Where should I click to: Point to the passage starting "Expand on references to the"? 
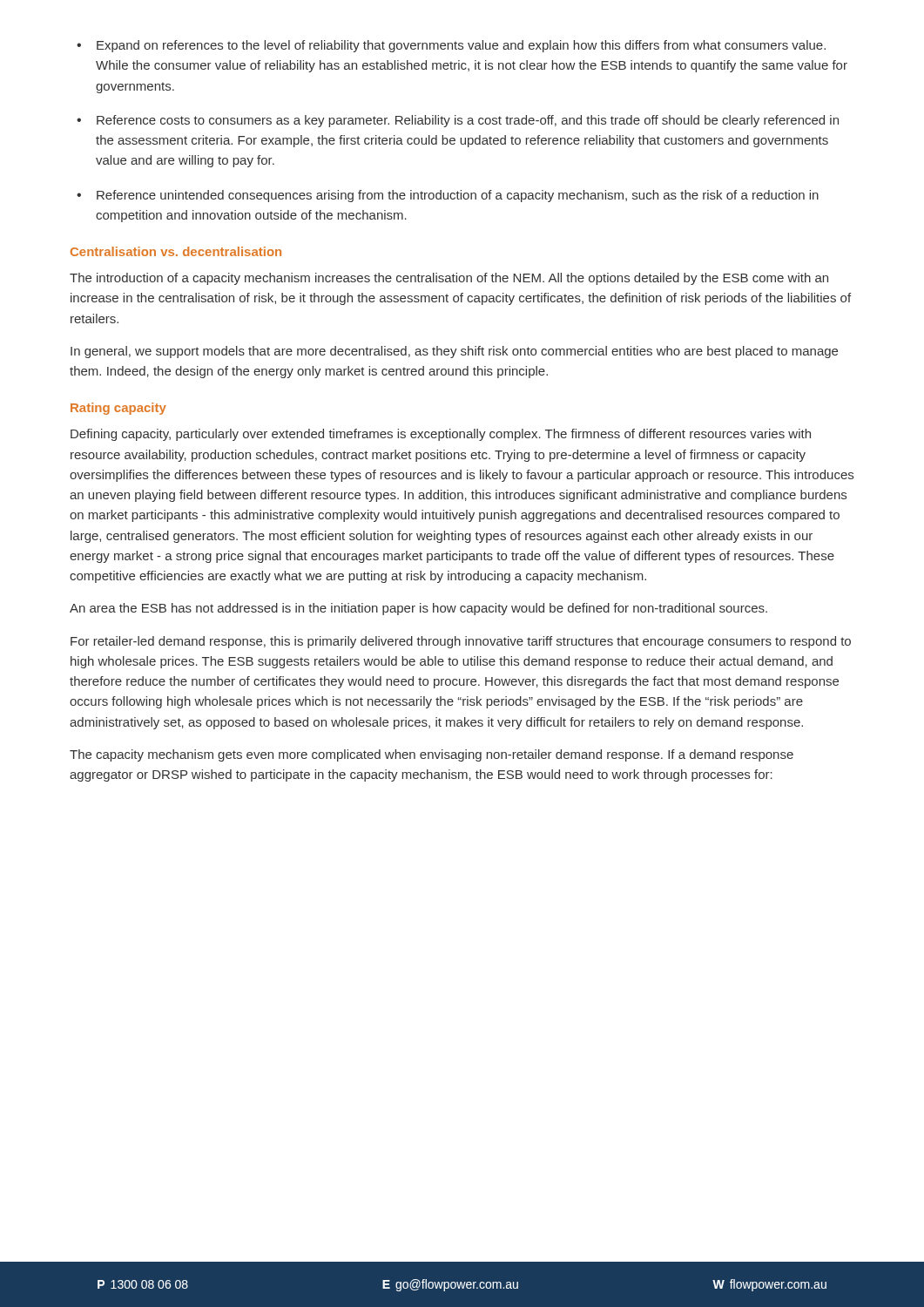[x=472, y=65]
